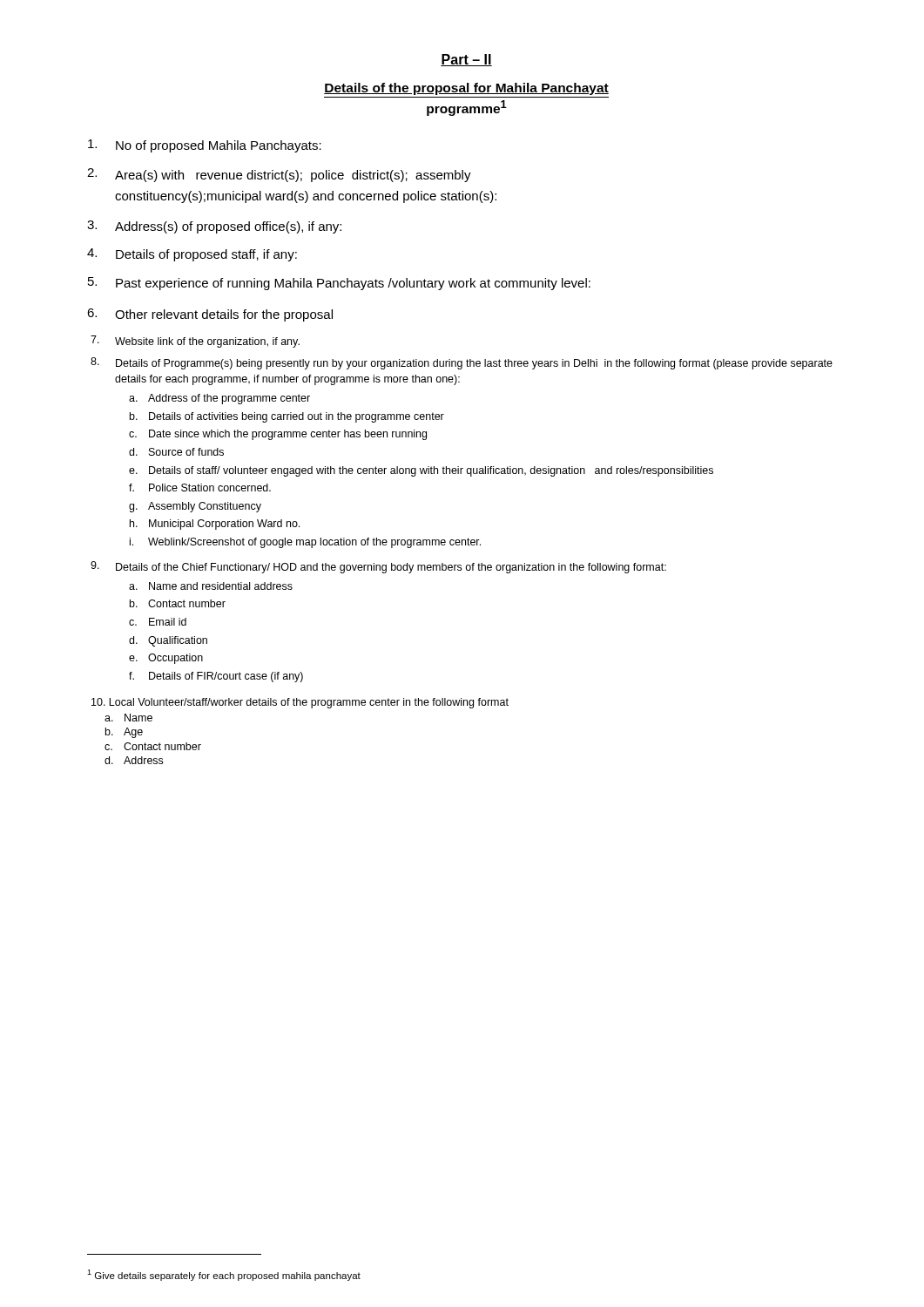Point to the block starting "2. Area(s) with revenue"
Screen dimensions: 1307x924
tap(466, 185)
